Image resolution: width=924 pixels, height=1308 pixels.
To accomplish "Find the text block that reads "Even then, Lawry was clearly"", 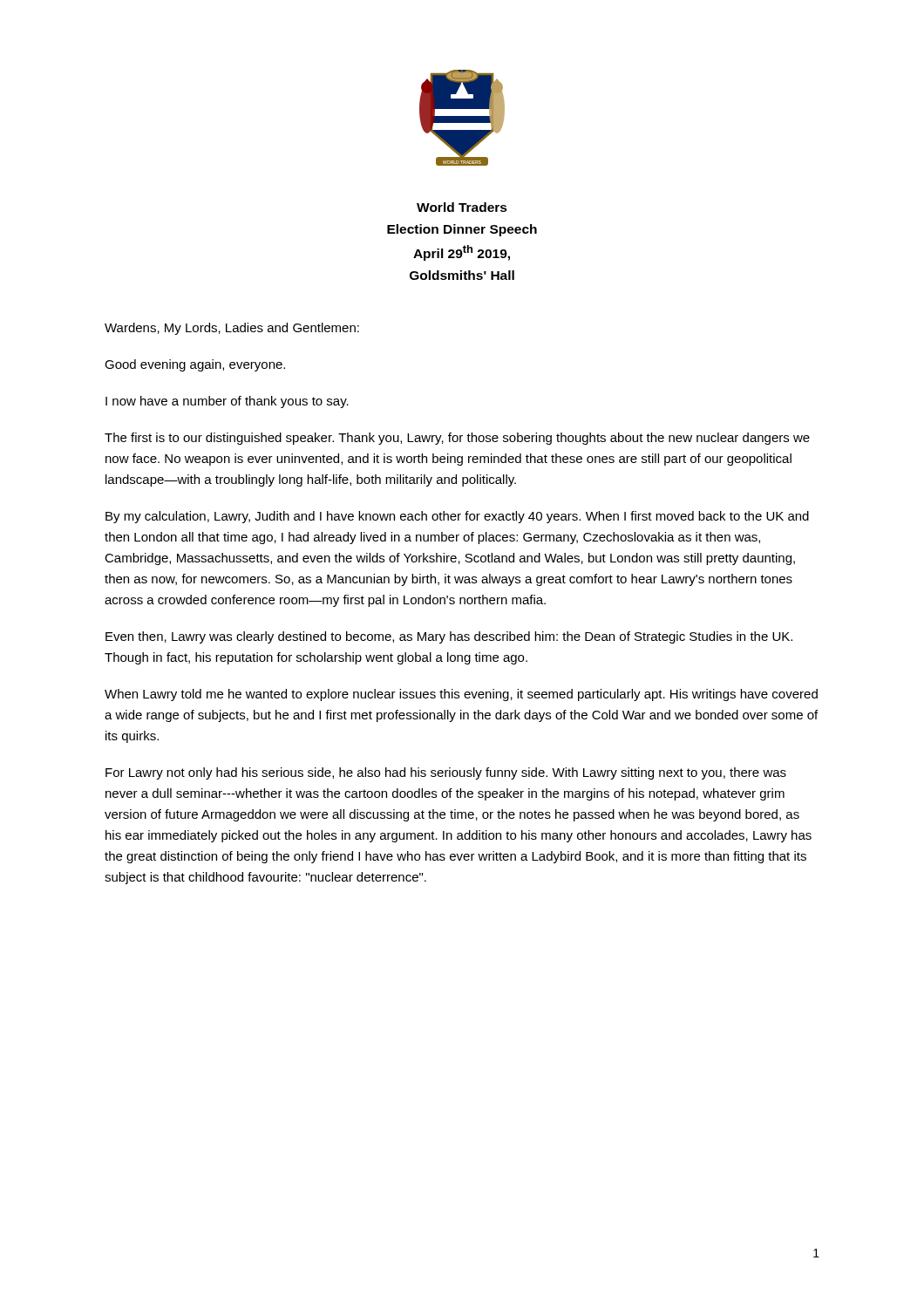I will pyautogui.click(x=449, y=647).
